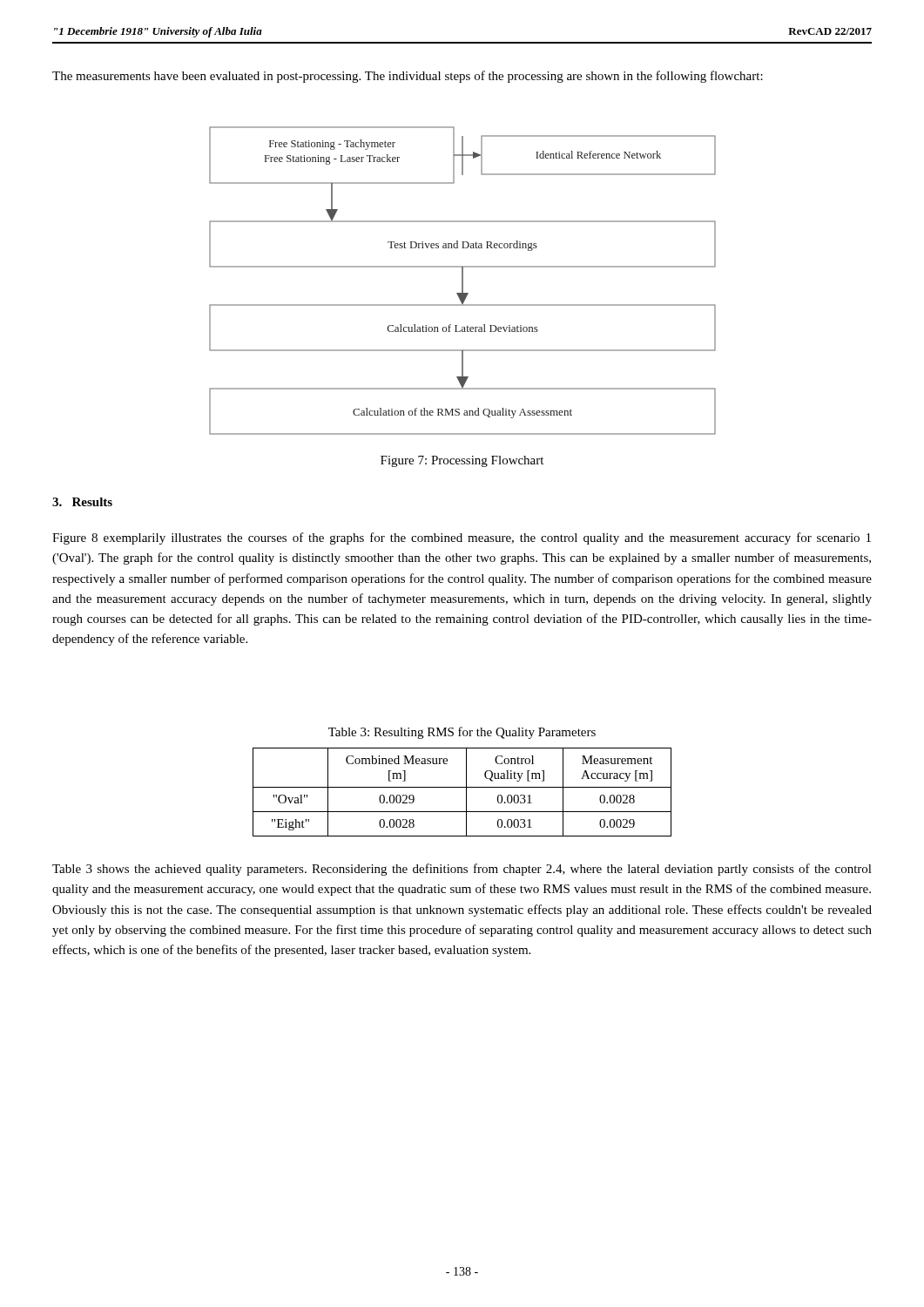Viewport: 924px width, 1307px height.
Task: Click on the caption containing "Figure 7: Processing"
Action: coord(462,460)
